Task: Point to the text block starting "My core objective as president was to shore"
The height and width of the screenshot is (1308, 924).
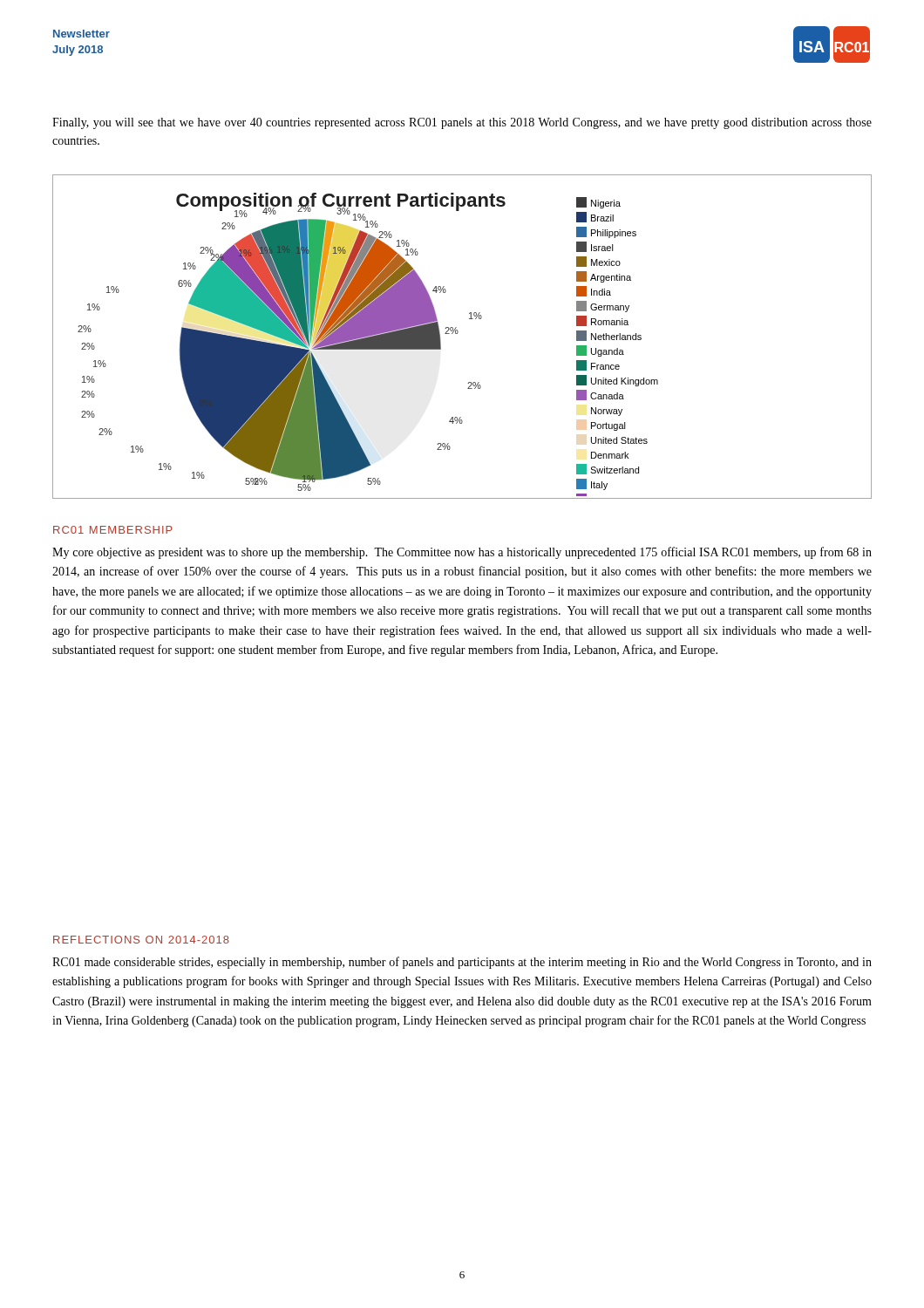Action: 462,601
